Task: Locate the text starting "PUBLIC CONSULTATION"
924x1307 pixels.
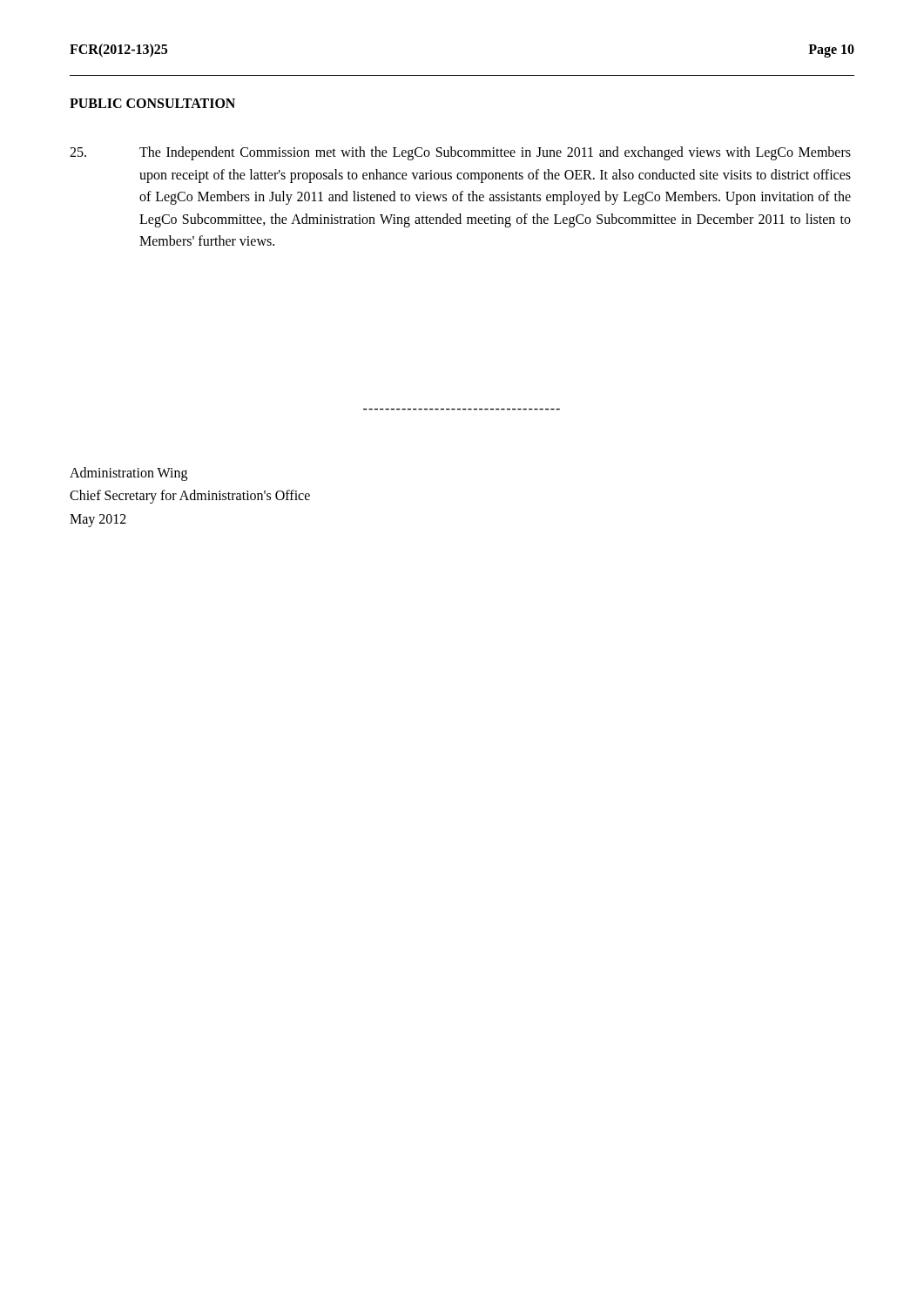Action: point(153,103)
